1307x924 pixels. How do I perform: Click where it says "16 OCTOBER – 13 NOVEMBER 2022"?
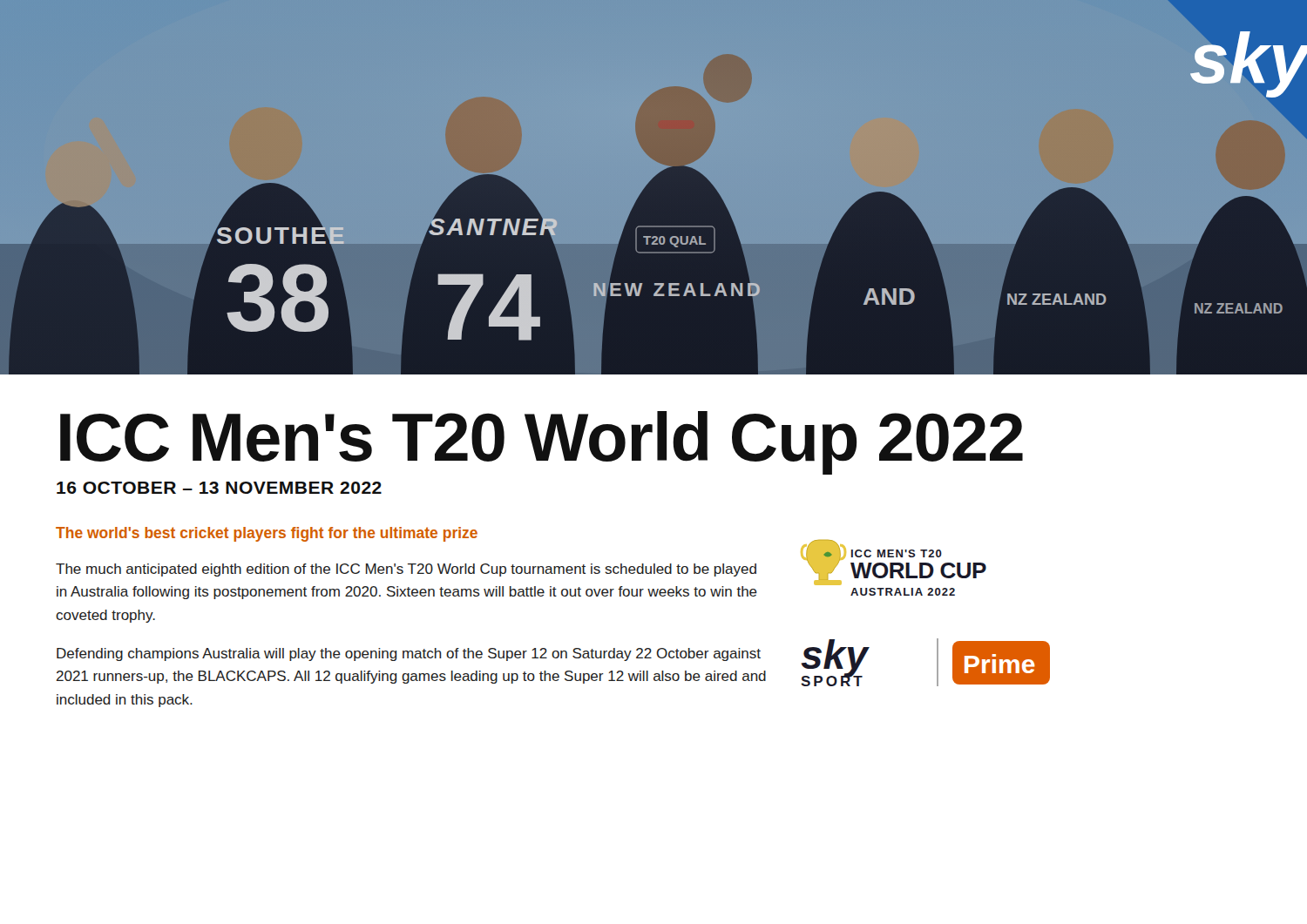219,488
